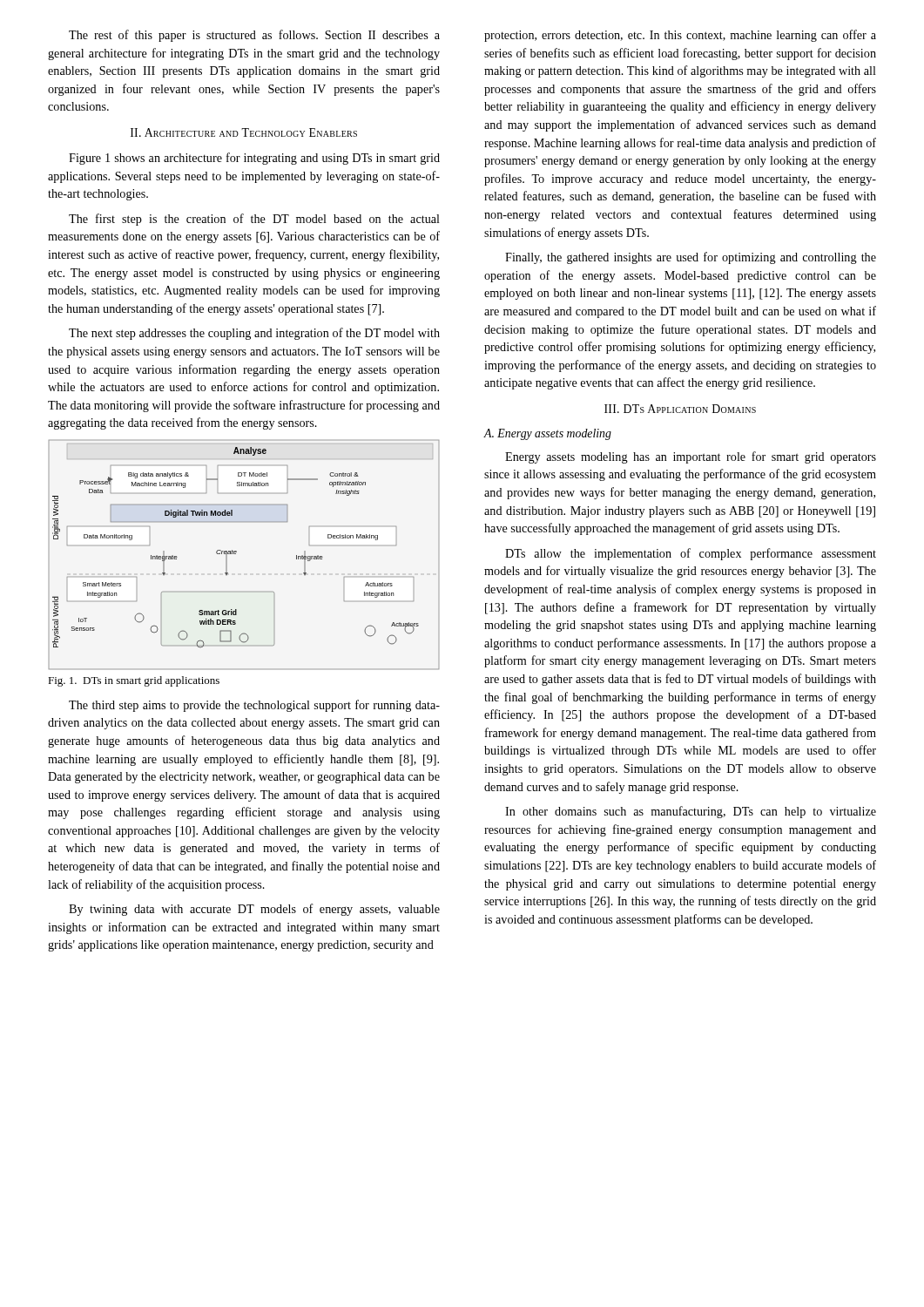Find the block on this page that starts "Figure 1 shows an architecture for"
This screenshot has width=924, height=1307.
click(x=244, y=176)
